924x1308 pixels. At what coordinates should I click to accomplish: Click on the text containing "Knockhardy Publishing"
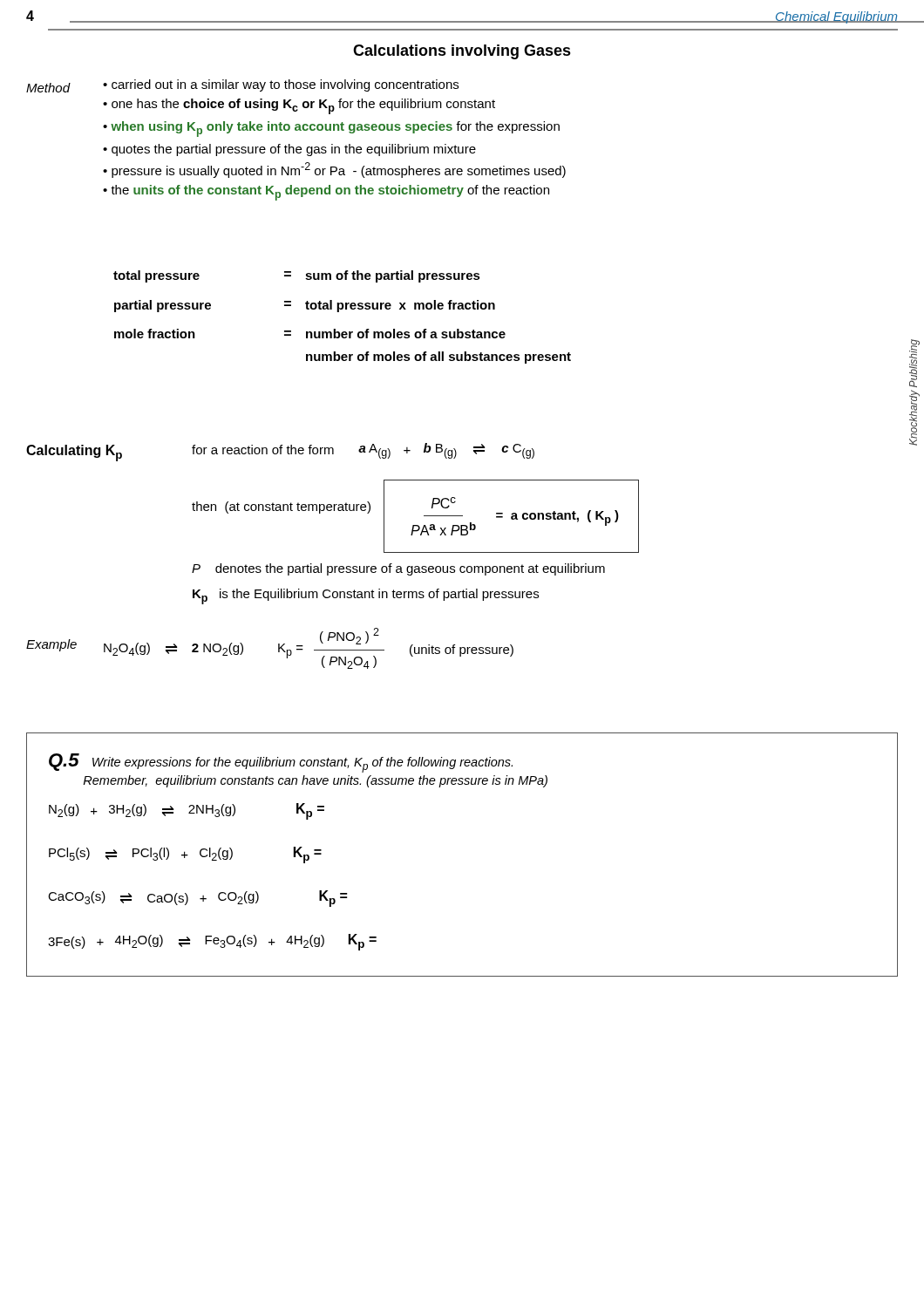click(914, 392)
